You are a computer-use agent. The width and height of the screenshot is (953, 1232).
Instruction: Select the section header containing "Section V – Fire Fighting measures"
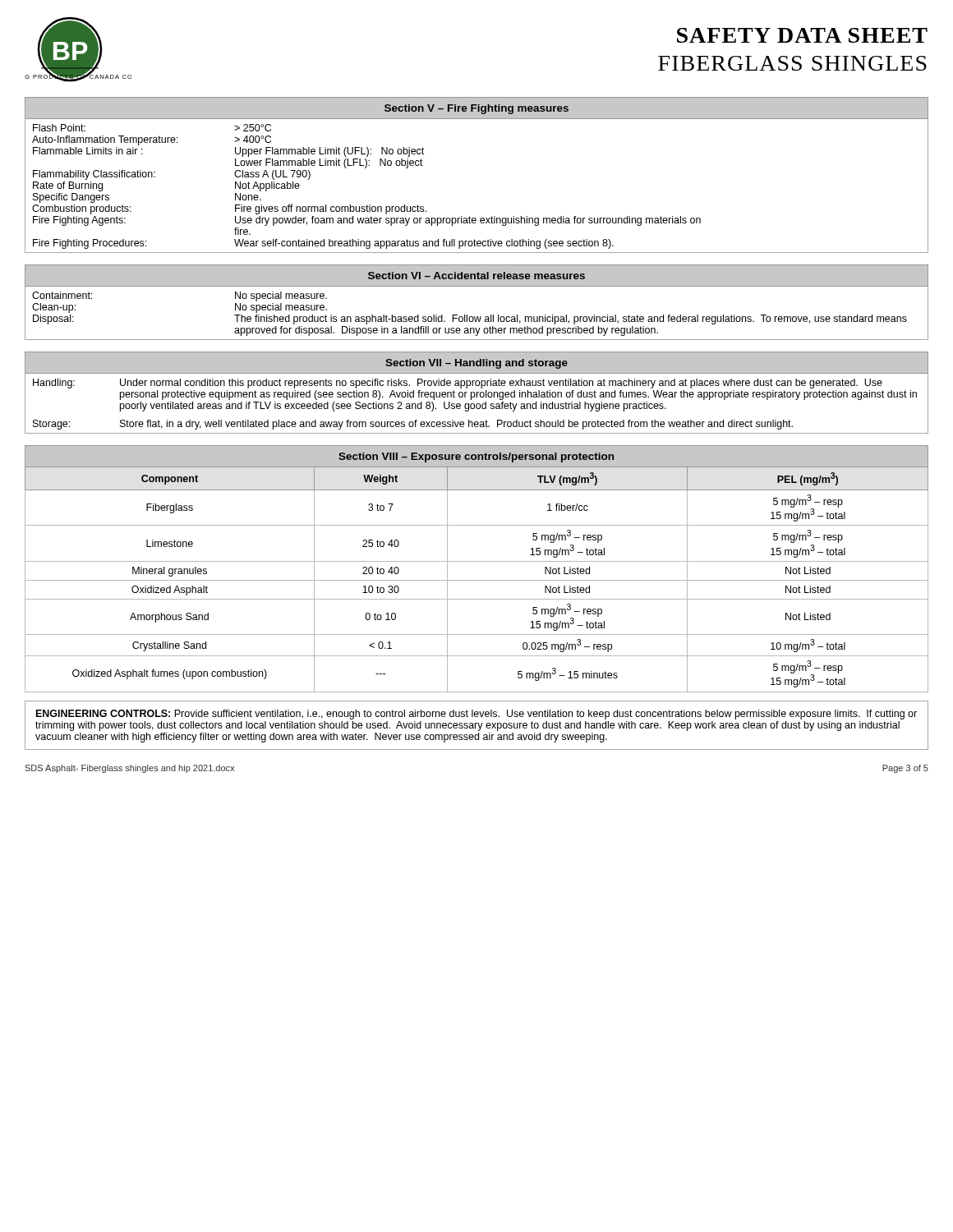476,108
